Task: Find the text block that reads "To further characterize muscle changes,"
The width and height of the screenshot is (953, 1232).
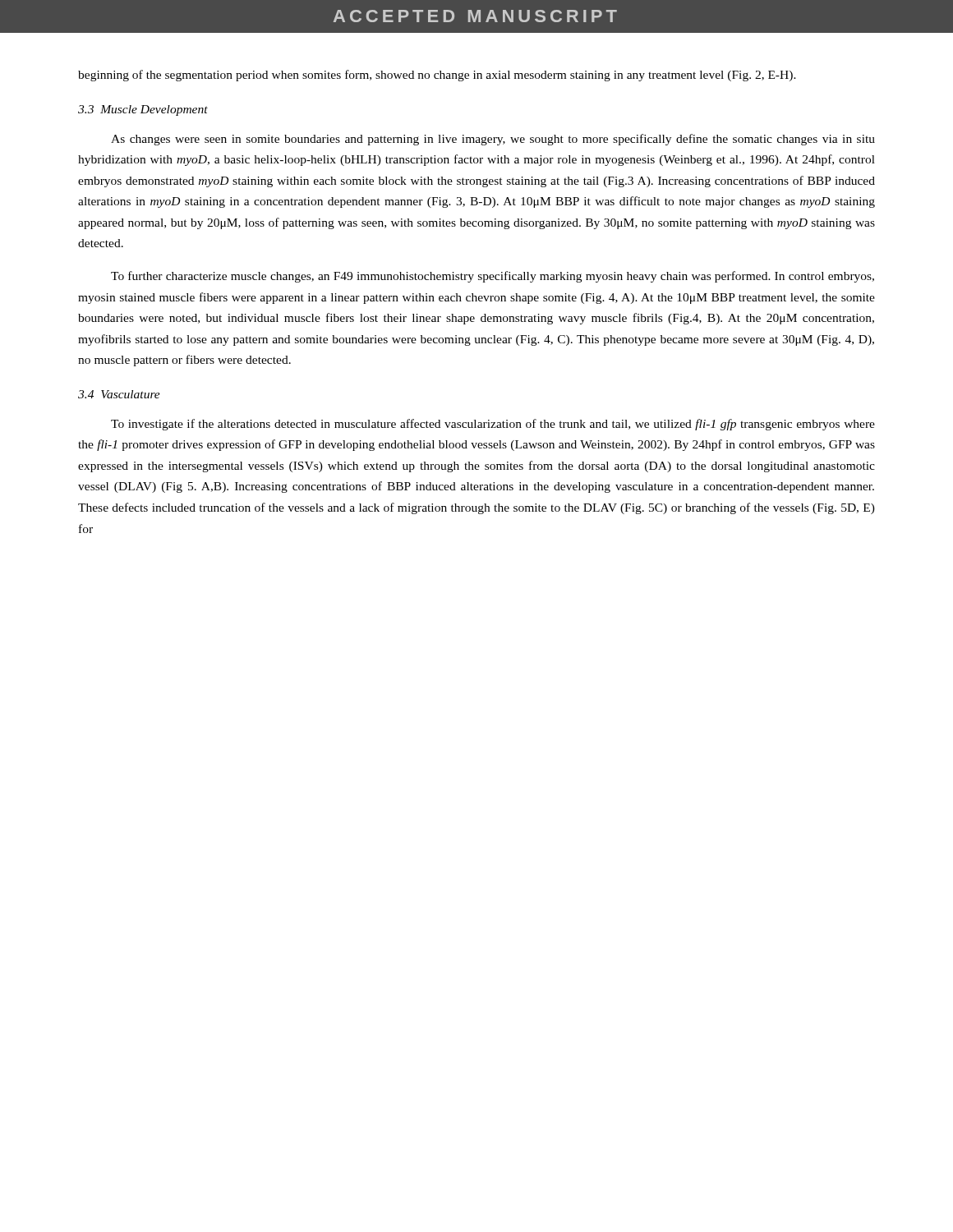Action: (476, 318)
